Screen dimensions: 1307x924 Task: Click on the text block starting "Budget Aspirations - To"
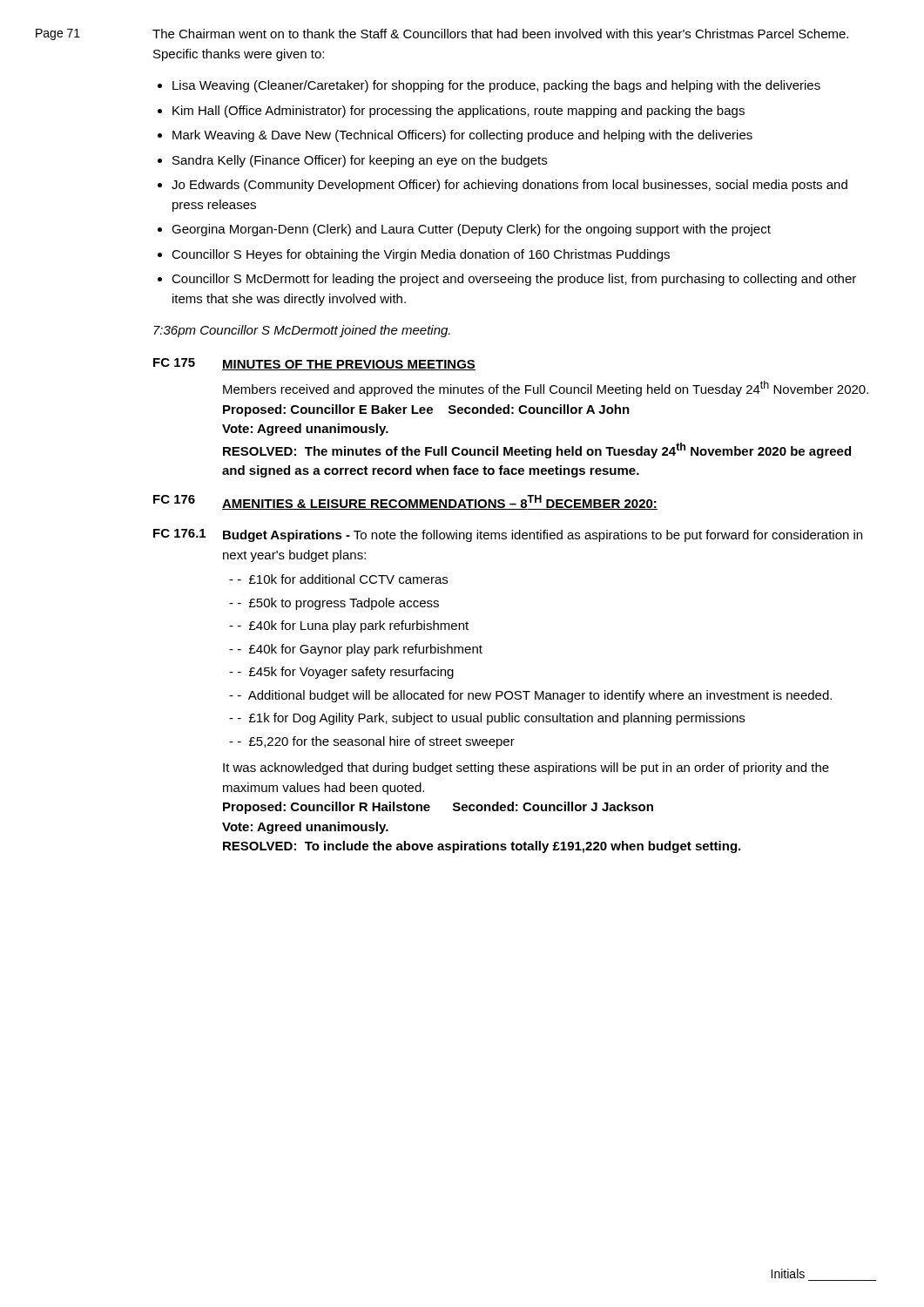[x=543, y=544]
